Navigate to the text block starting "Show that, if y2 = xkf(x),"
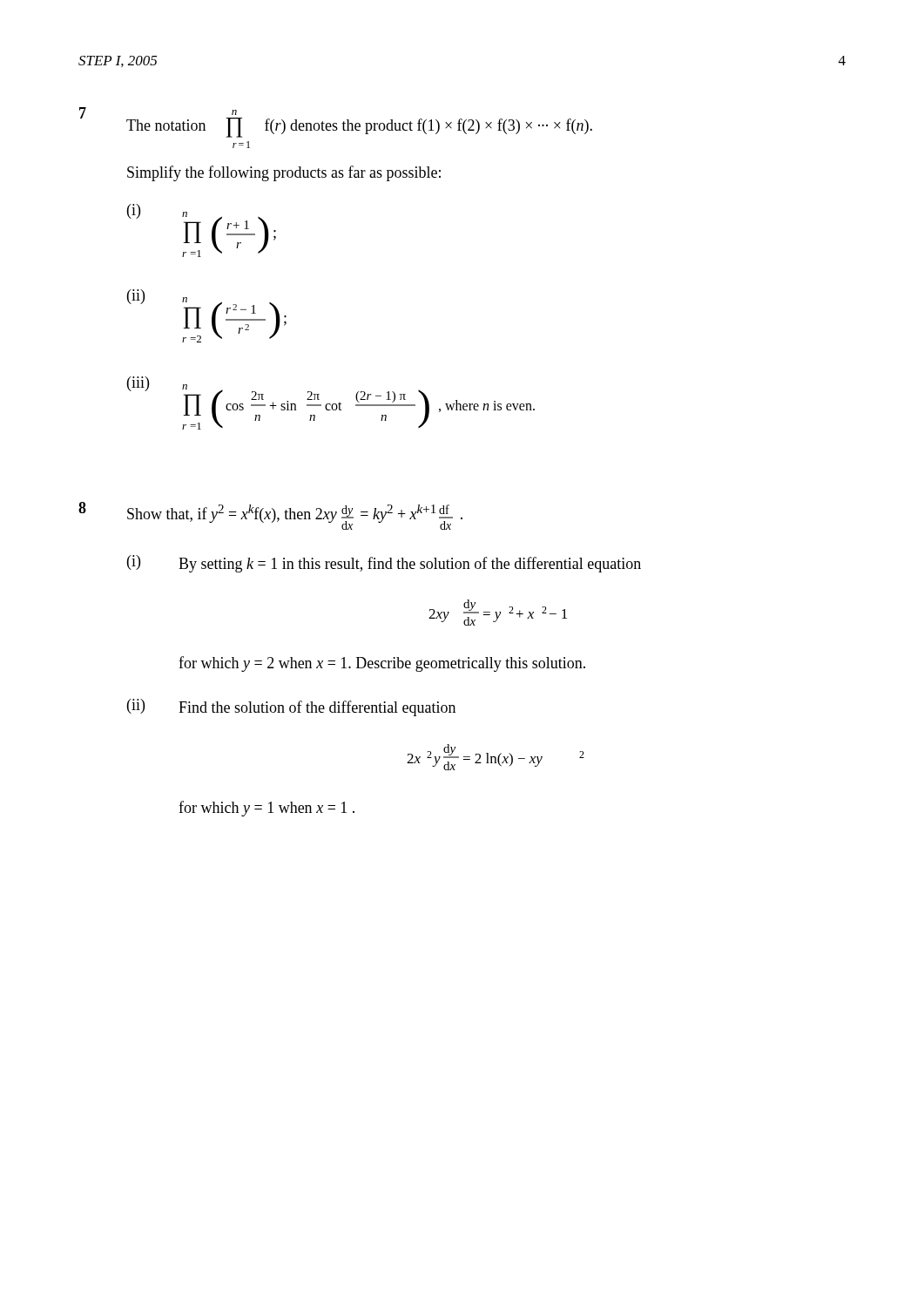Viewport: 924px width, 1307px height. coord(295,516)
